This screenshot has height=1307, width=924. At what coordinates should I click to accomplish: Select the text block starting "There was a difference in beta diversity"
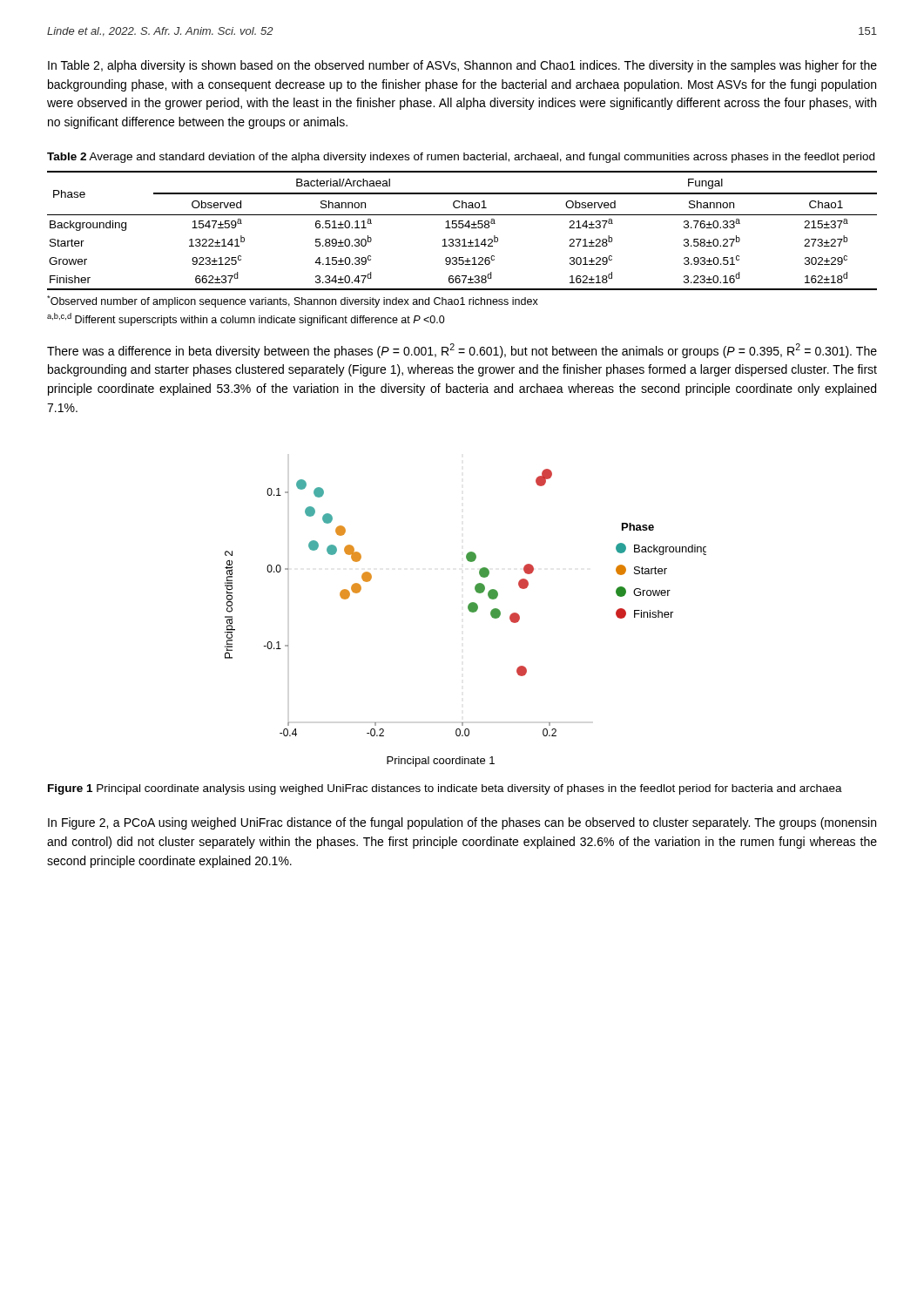pos(462,378)
